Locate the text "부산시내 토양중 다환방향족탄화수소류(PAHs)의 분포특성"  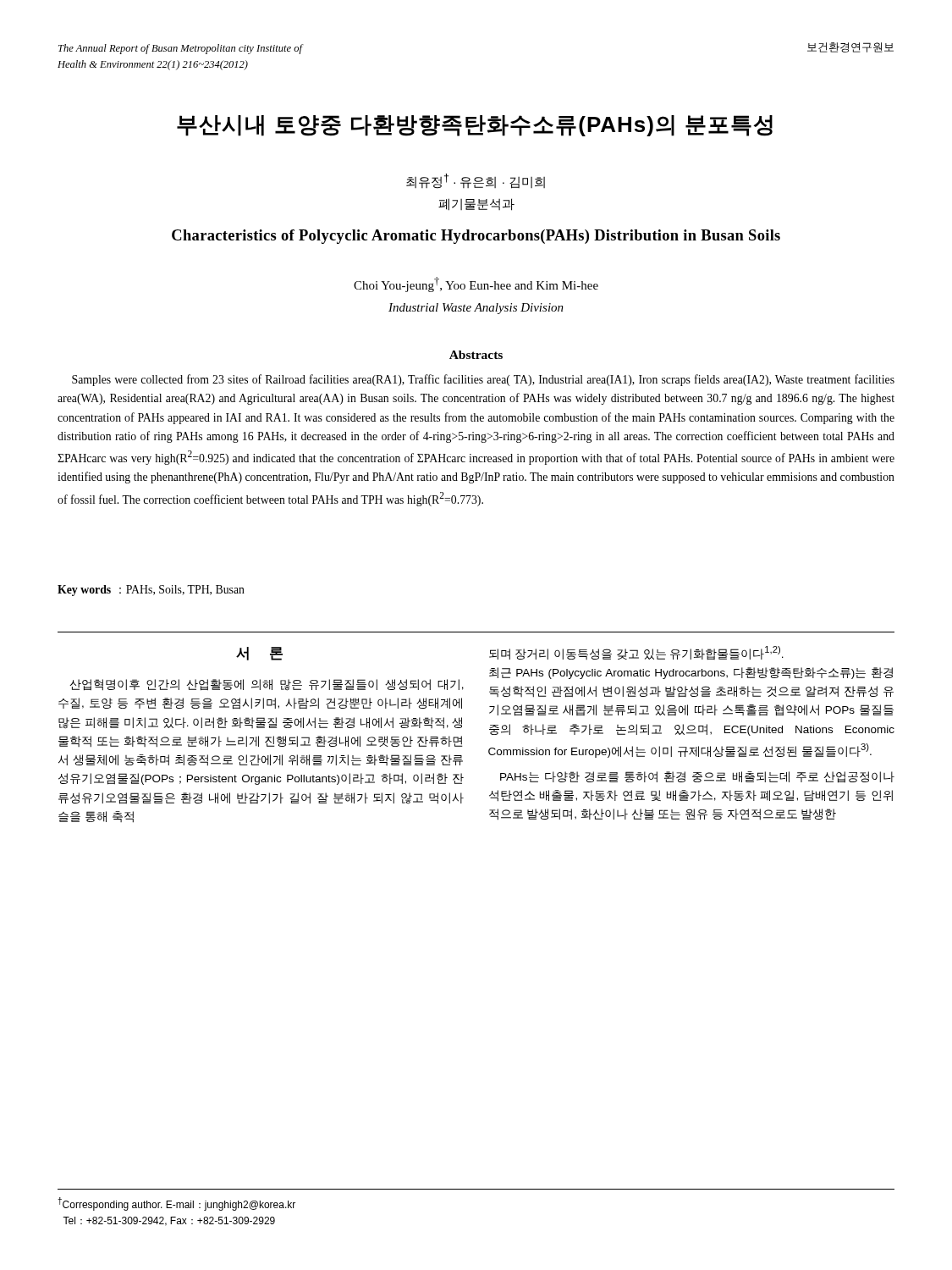coord(476,124)
